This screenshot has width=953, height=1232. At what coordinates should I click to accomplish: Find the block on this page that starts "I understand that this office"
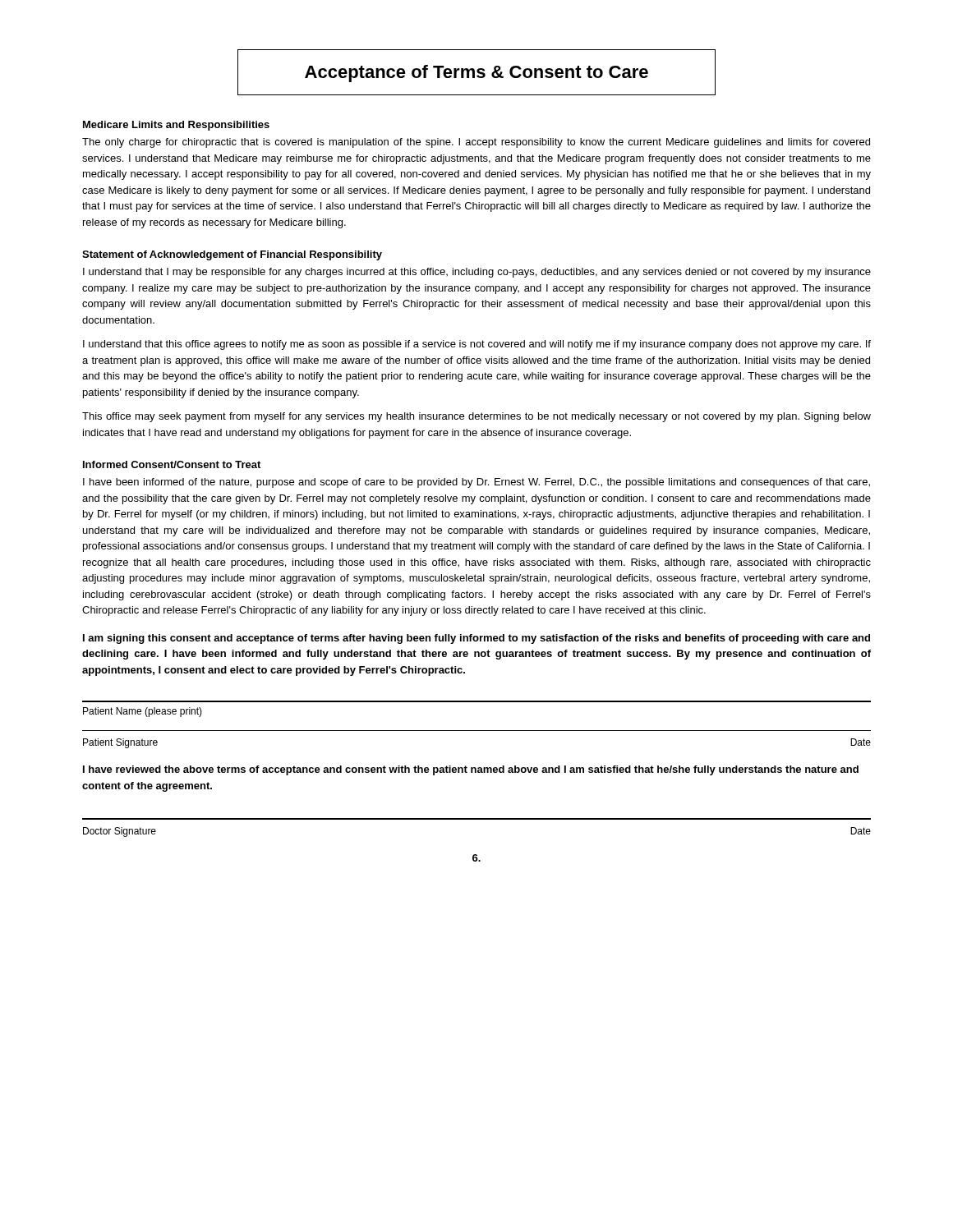coord(476,368)
